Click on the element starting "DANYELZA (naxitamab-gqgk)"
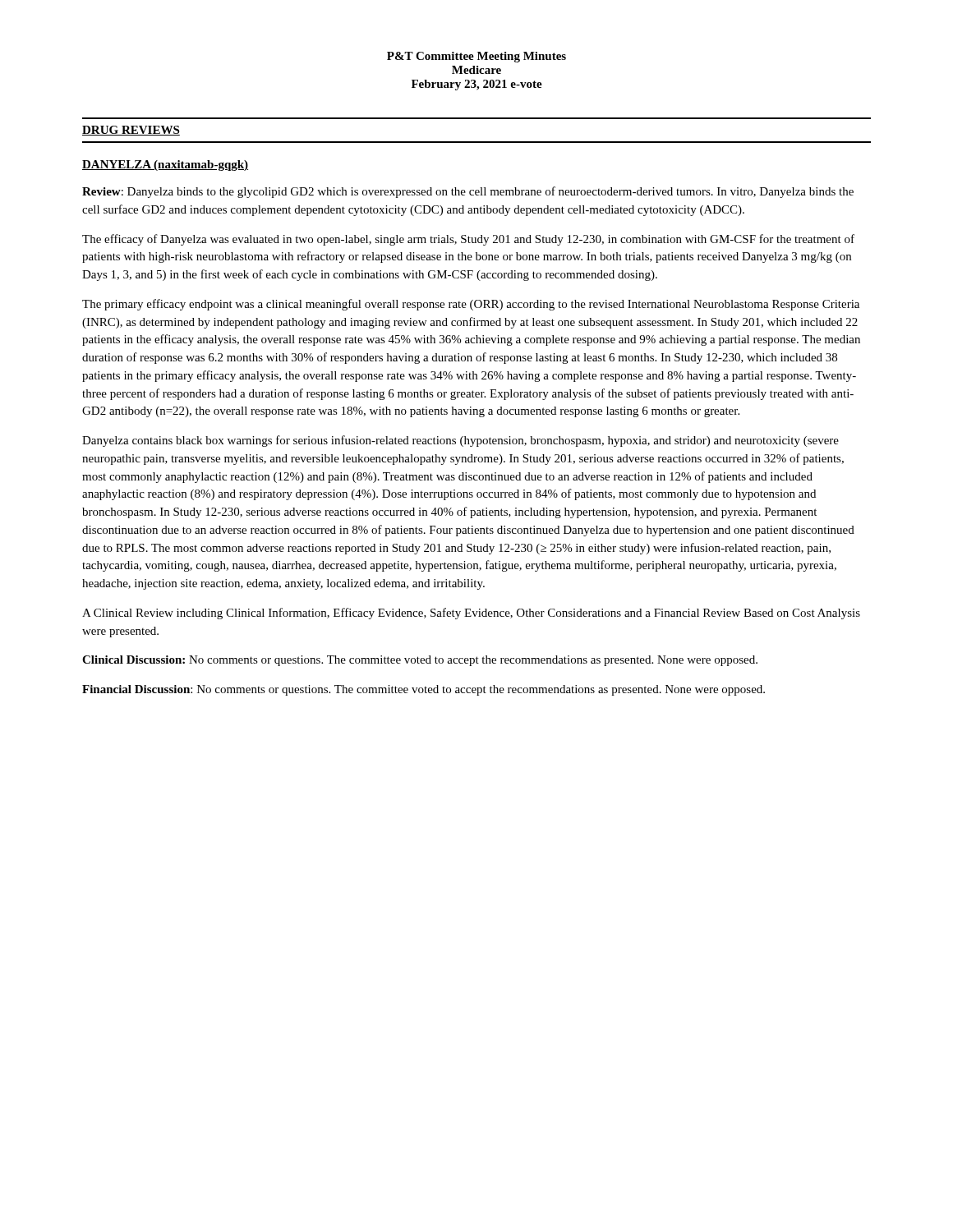 click(165, 164)
